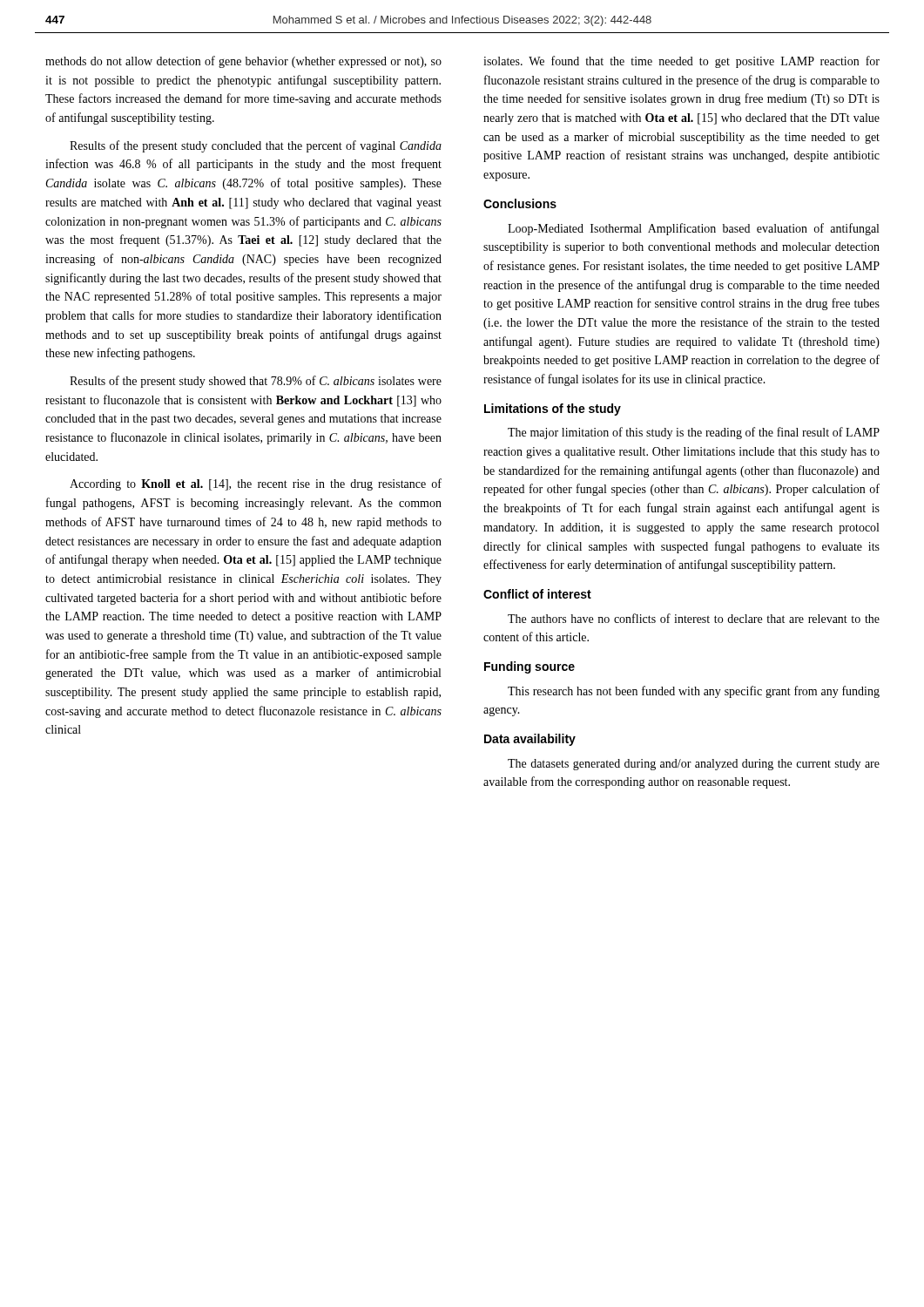Locate the text block that says "Loop-Mediated Isothermal Amplification based evaluation of"
The width and height of the screenshot is (924, 1307).
(x=681, y=304)
